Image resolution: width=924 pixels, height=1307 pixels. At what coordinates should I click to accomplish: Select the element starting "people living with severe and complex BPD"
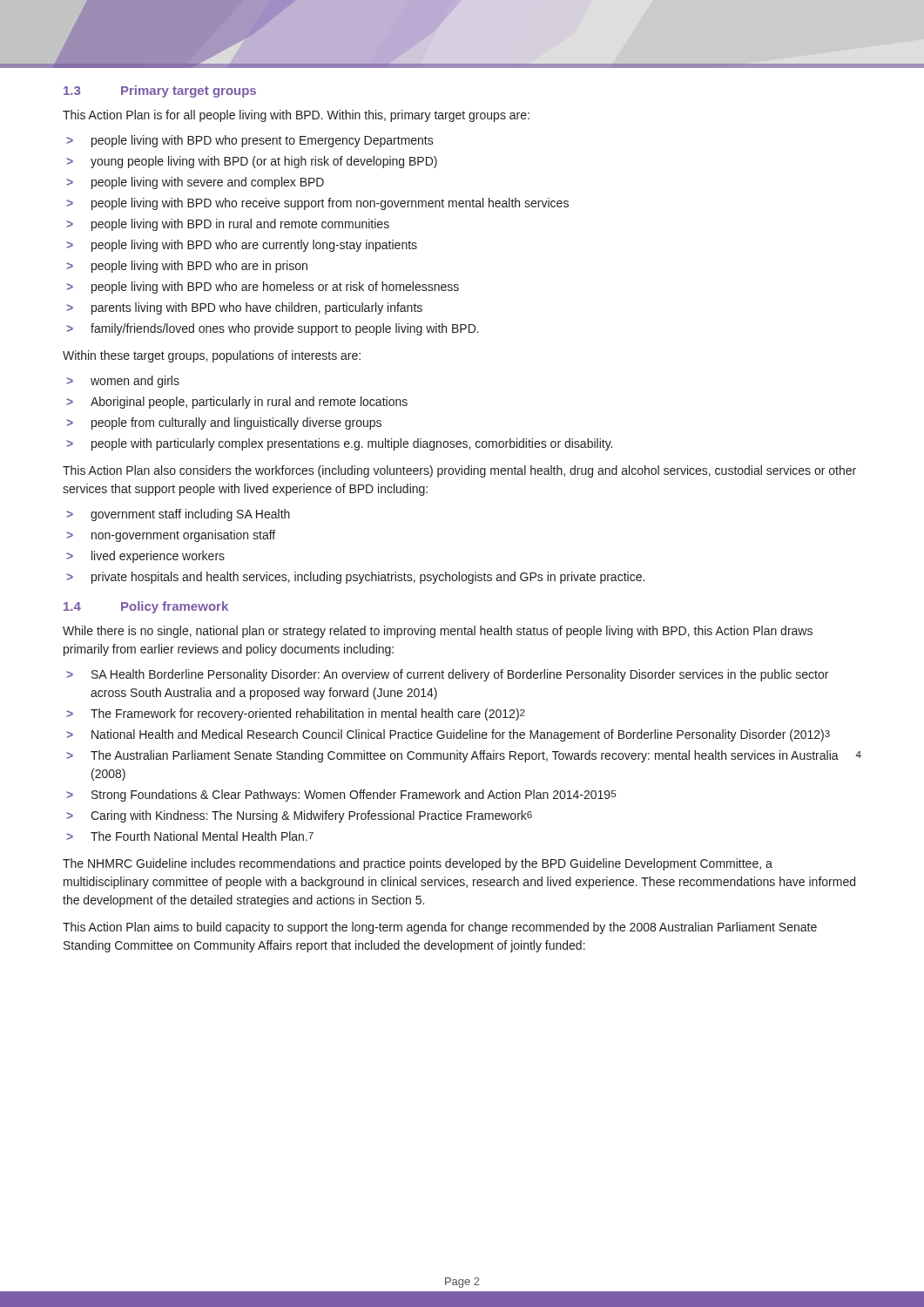point(207,182)
